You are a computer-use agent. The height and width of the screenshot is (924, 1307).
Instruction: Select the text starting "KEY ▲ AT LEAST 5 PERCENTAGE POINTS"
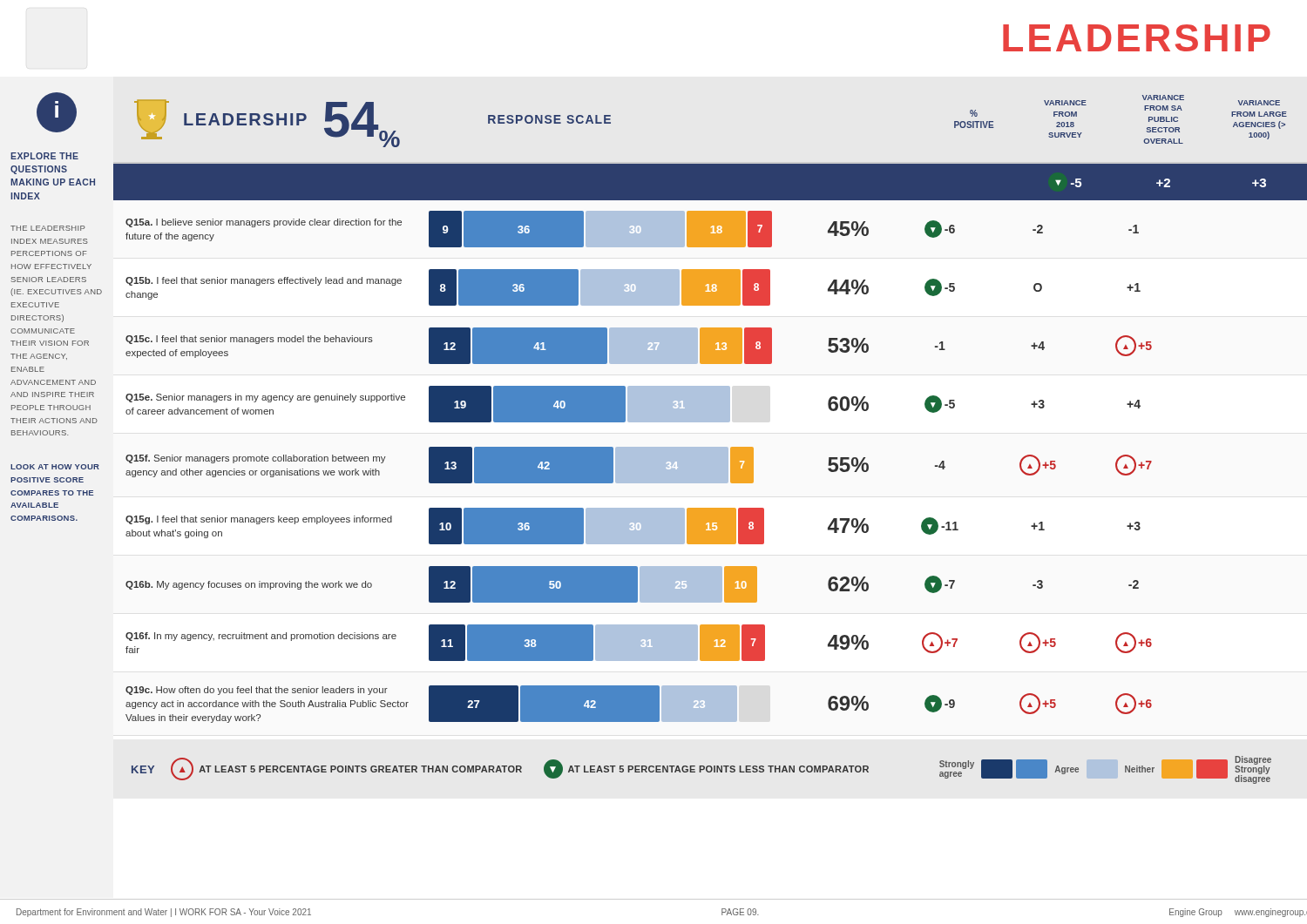pyautogui.click(x=701, y=769)
